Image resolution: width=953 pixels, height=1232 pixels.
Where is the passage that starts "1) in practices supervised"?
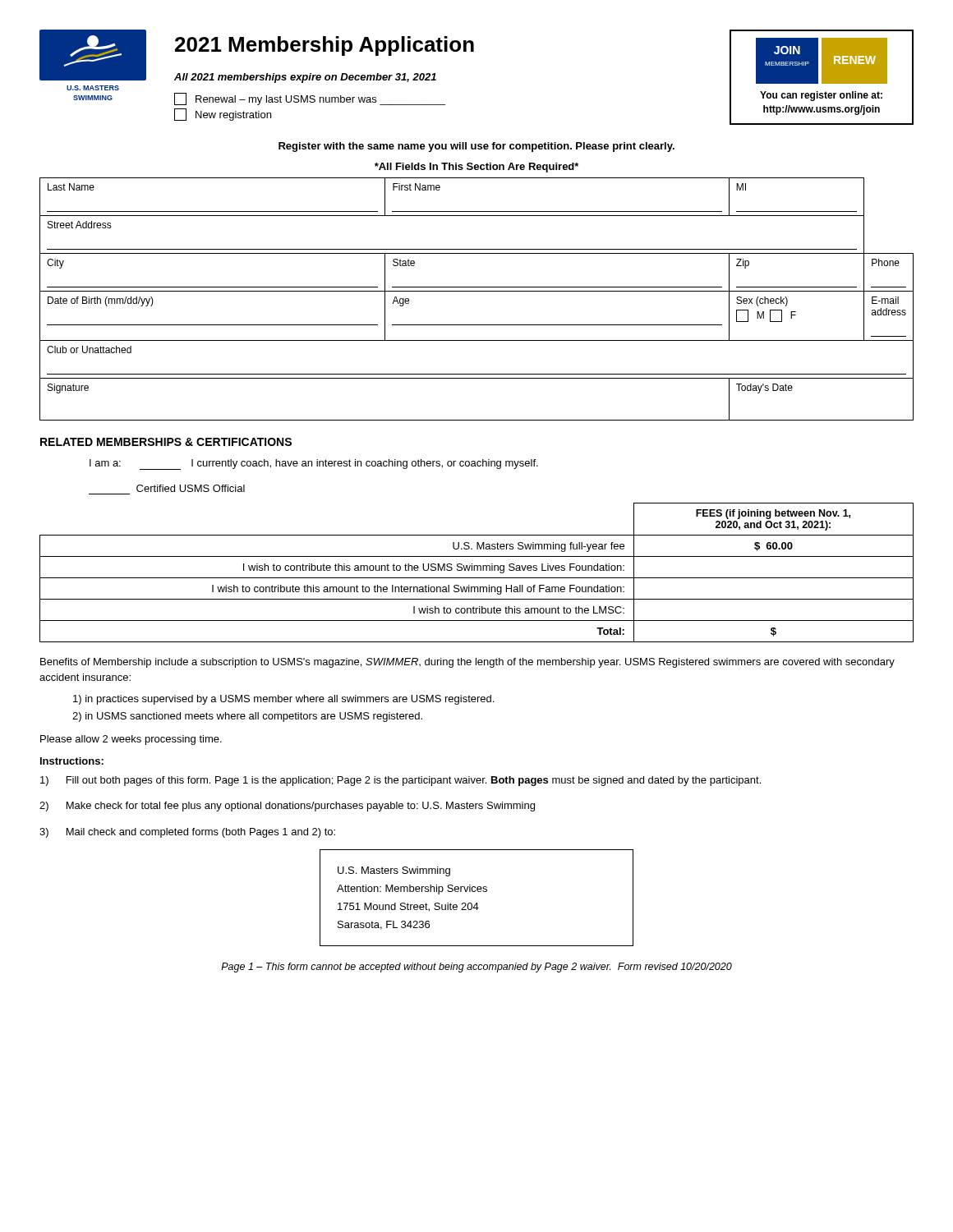click(x=284, y=698)
